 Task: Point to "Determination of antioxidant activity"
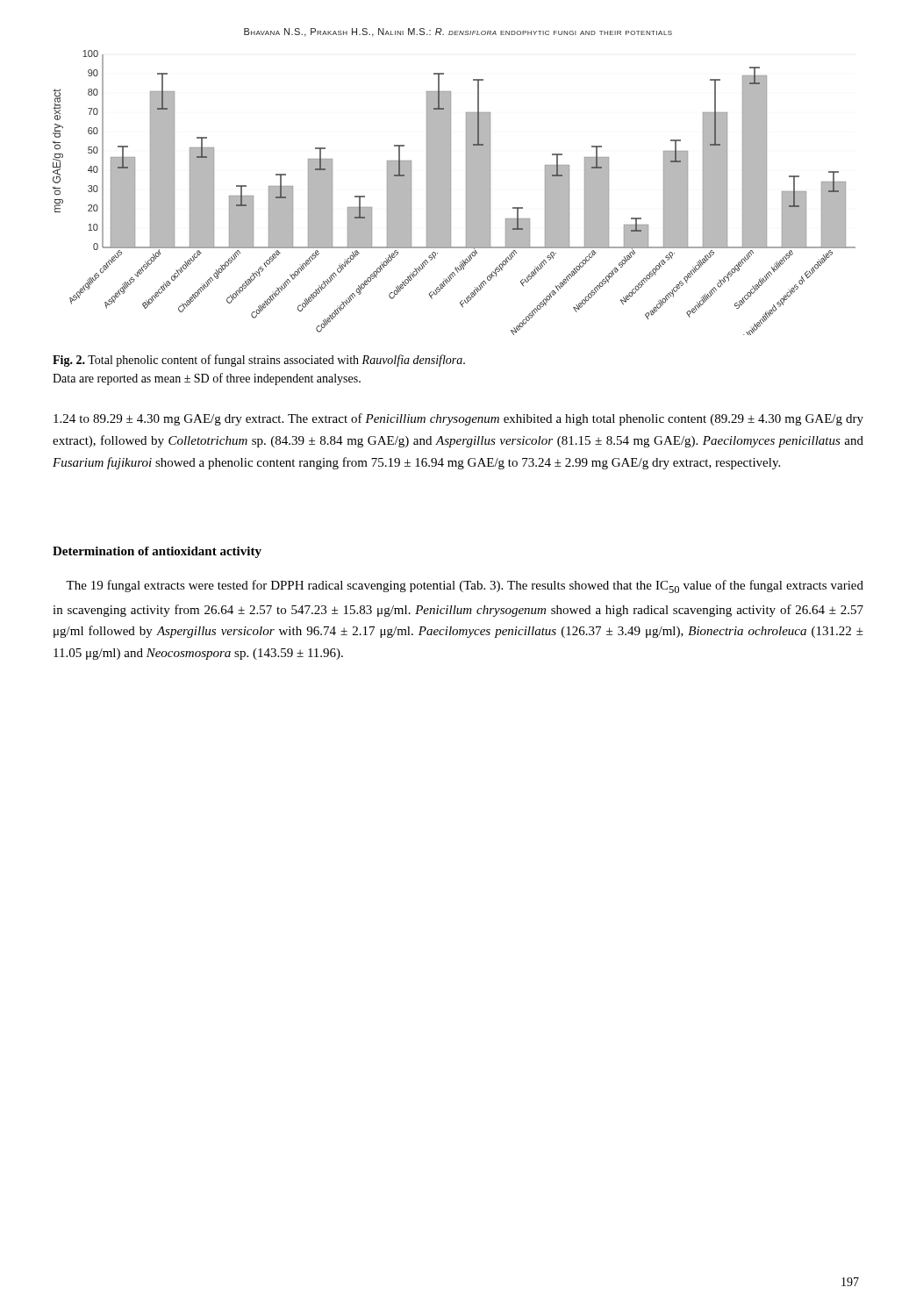(x=157, y=551)
